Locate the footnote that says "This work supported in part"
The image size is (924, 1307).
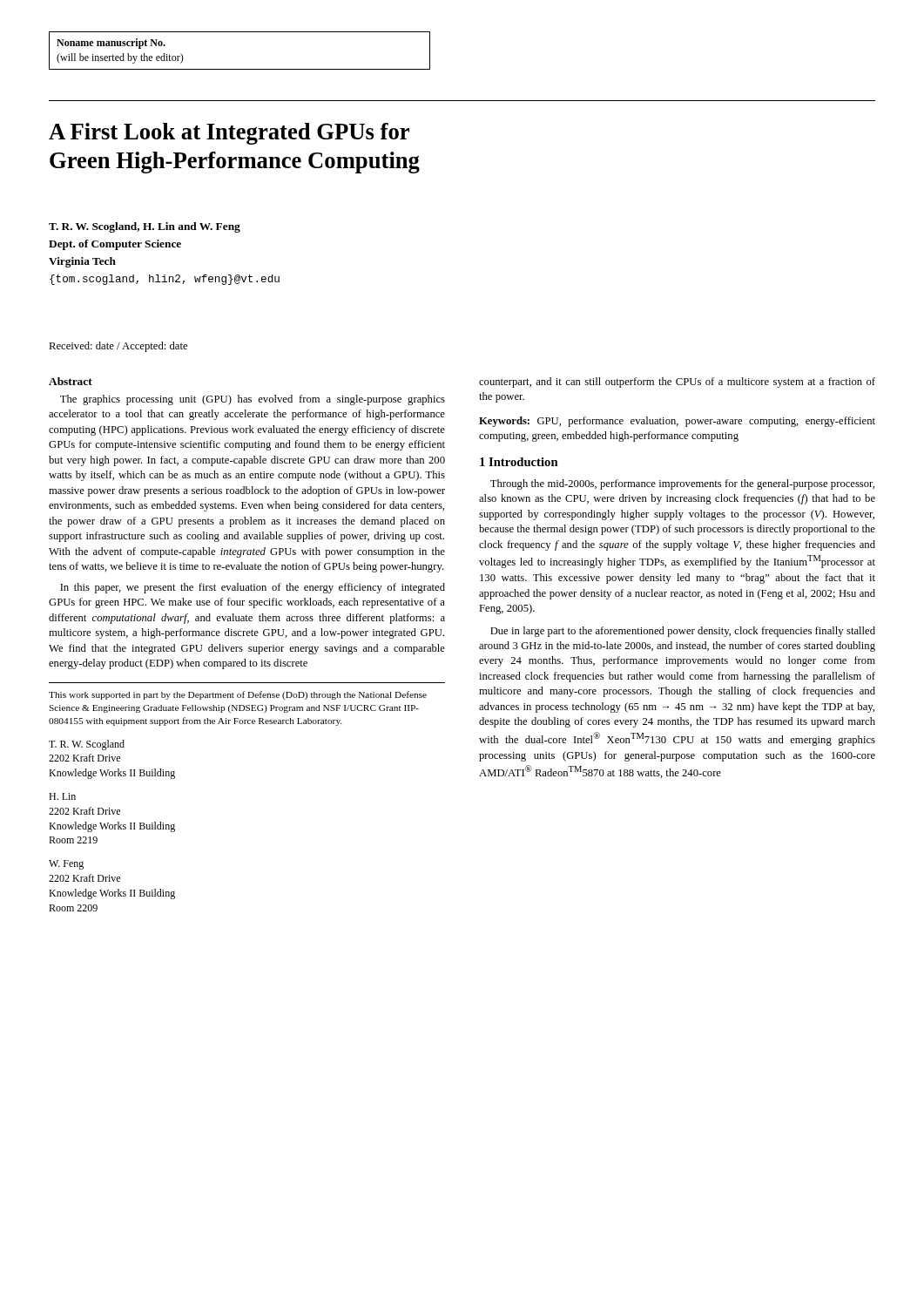click(x=238, y=707)
